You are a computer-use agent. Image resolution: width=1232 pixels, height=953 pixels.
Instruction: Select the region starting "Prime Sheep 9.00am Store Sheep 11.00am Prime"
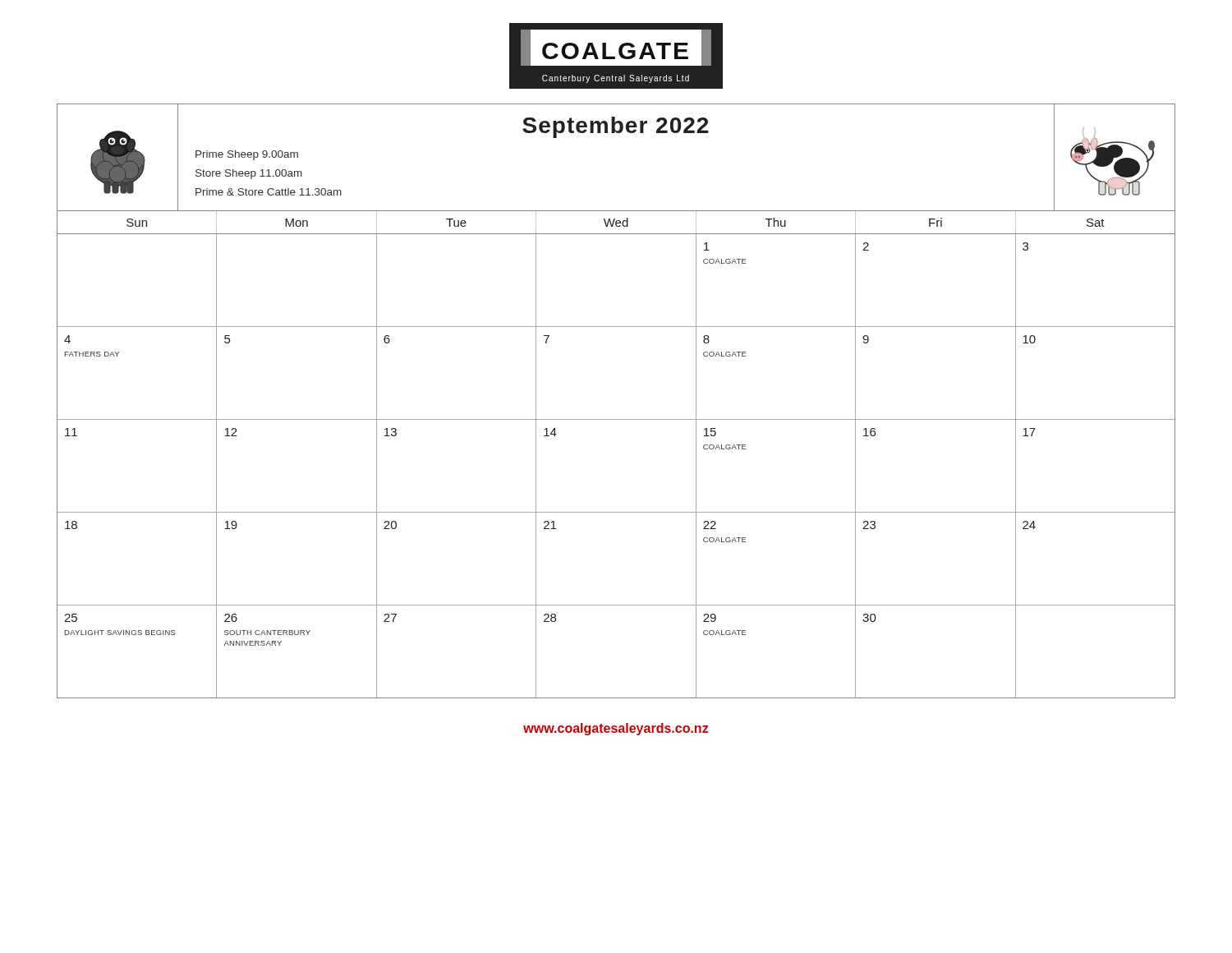[268, 173]
